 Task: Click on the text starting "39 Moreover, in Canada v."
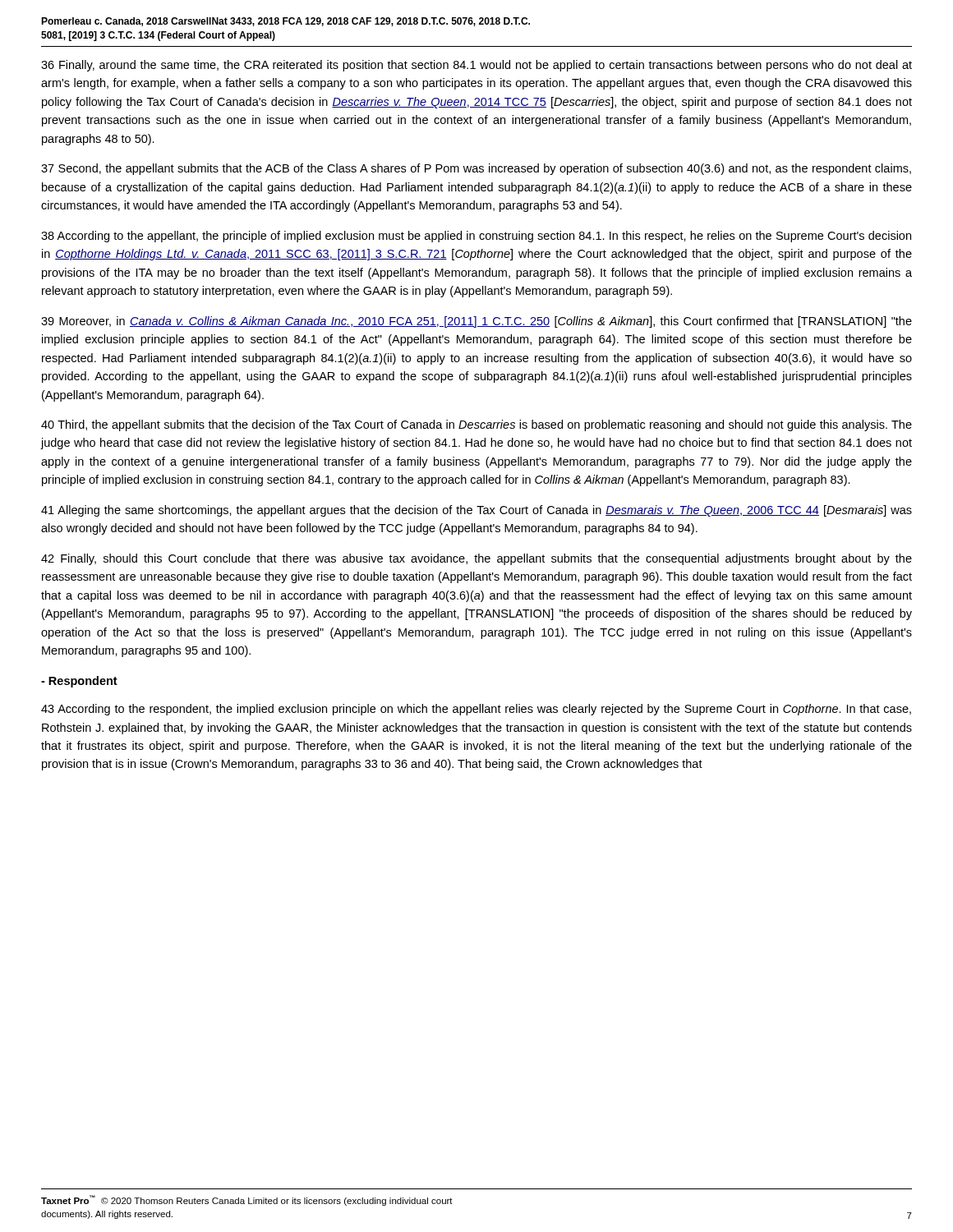click(x=476, y=358)
